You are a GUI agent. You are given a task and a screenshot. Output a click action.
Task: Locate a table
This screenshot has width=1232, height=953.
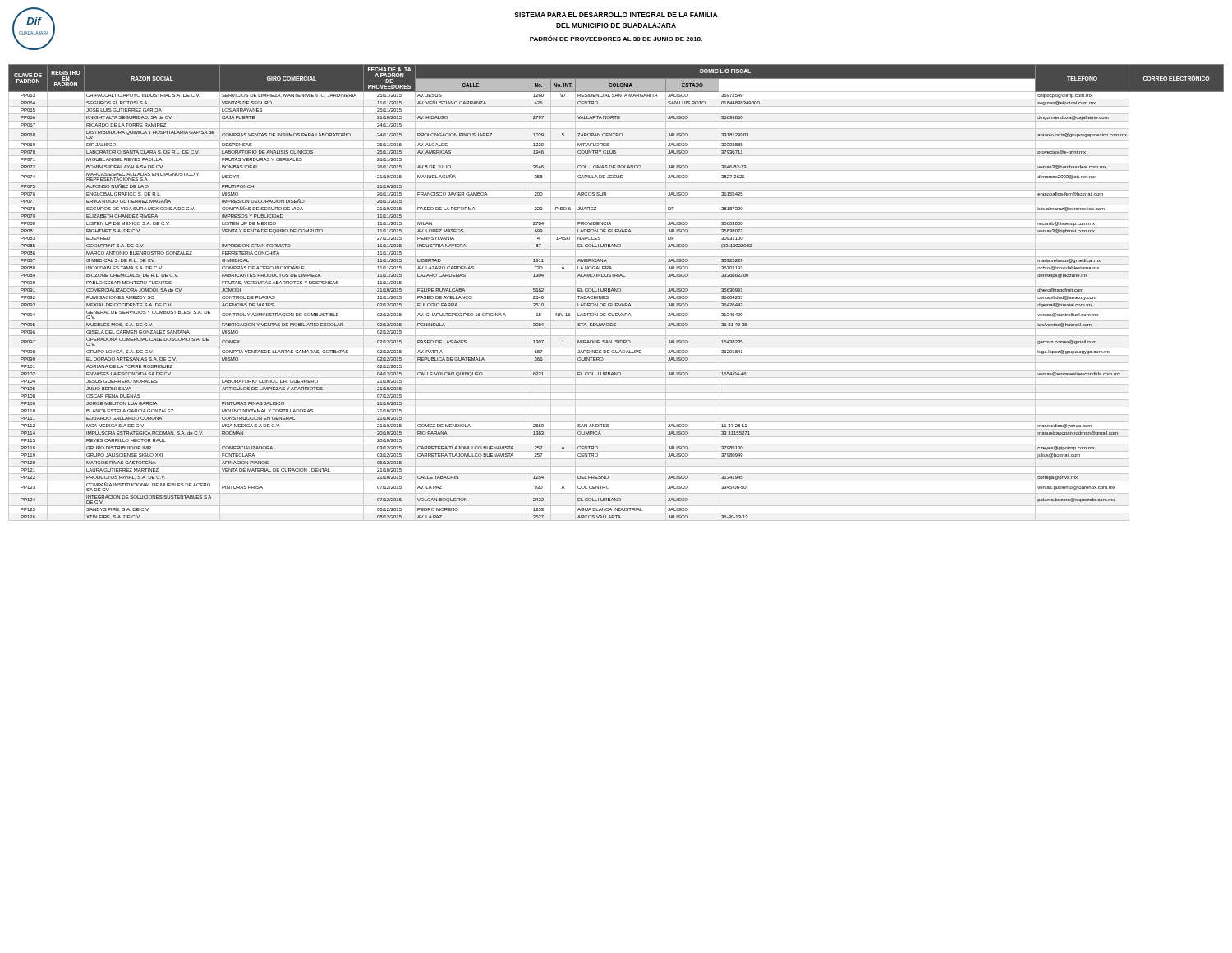coord(616,504)
